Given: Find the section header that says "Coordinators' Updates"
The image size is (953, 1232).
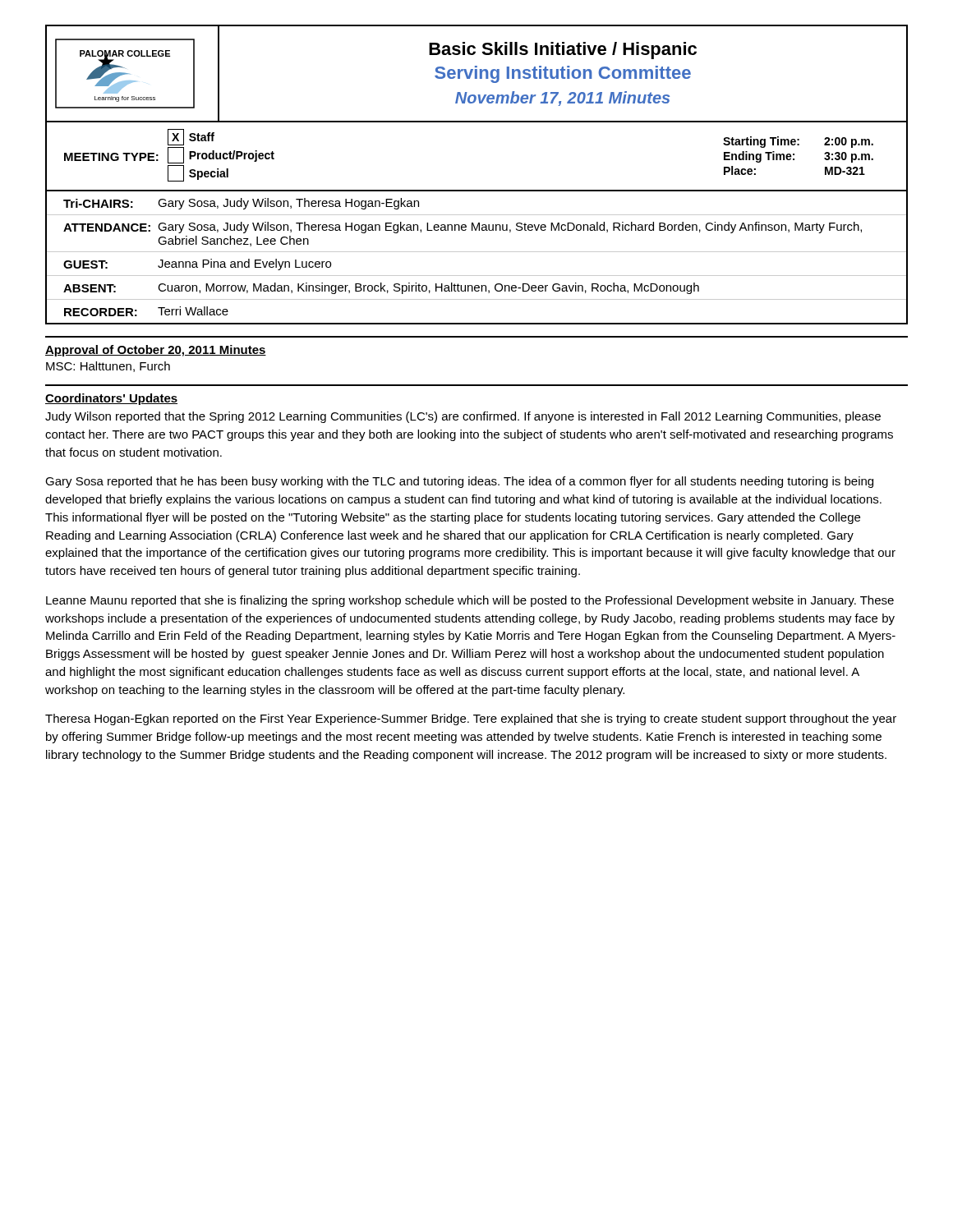Looking at the screenshot, I should [111, 398].
